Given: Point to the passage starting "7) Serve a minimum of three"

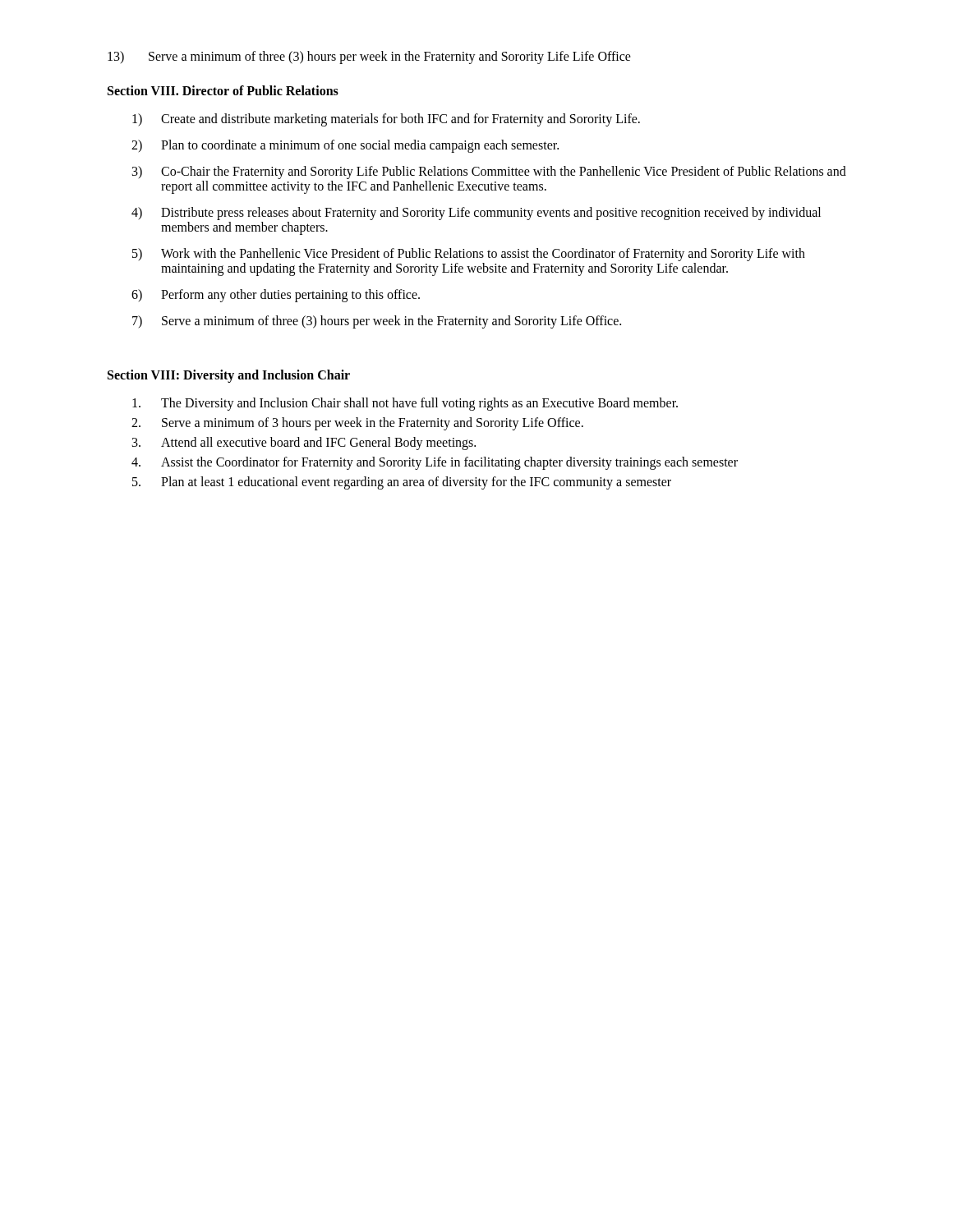Looking at the screenshot, I should point(377,321).
